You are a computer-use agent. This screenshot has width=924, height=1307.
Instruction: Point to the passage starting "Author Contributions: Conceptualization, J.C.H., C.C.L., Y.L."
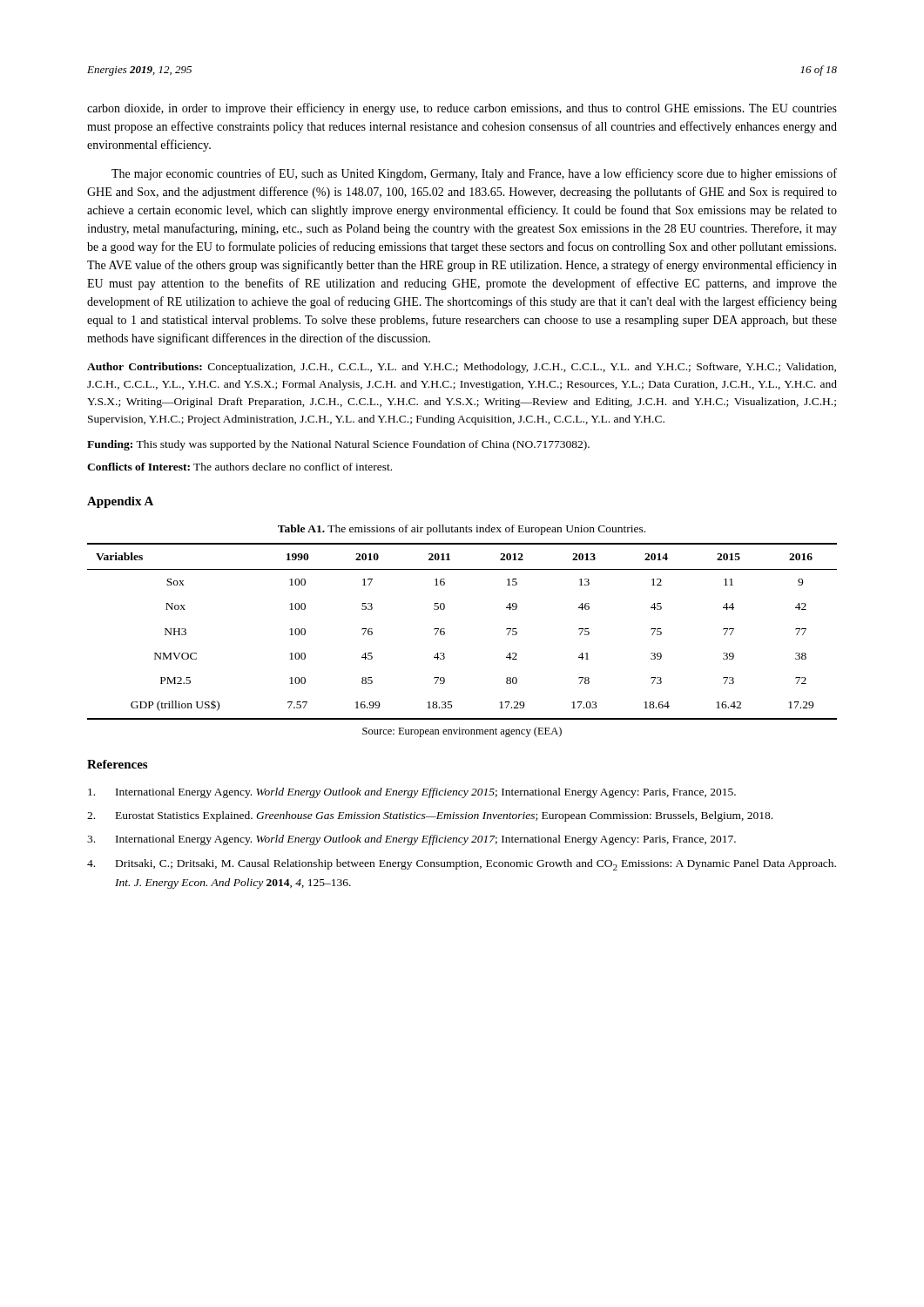click(462, 392)
